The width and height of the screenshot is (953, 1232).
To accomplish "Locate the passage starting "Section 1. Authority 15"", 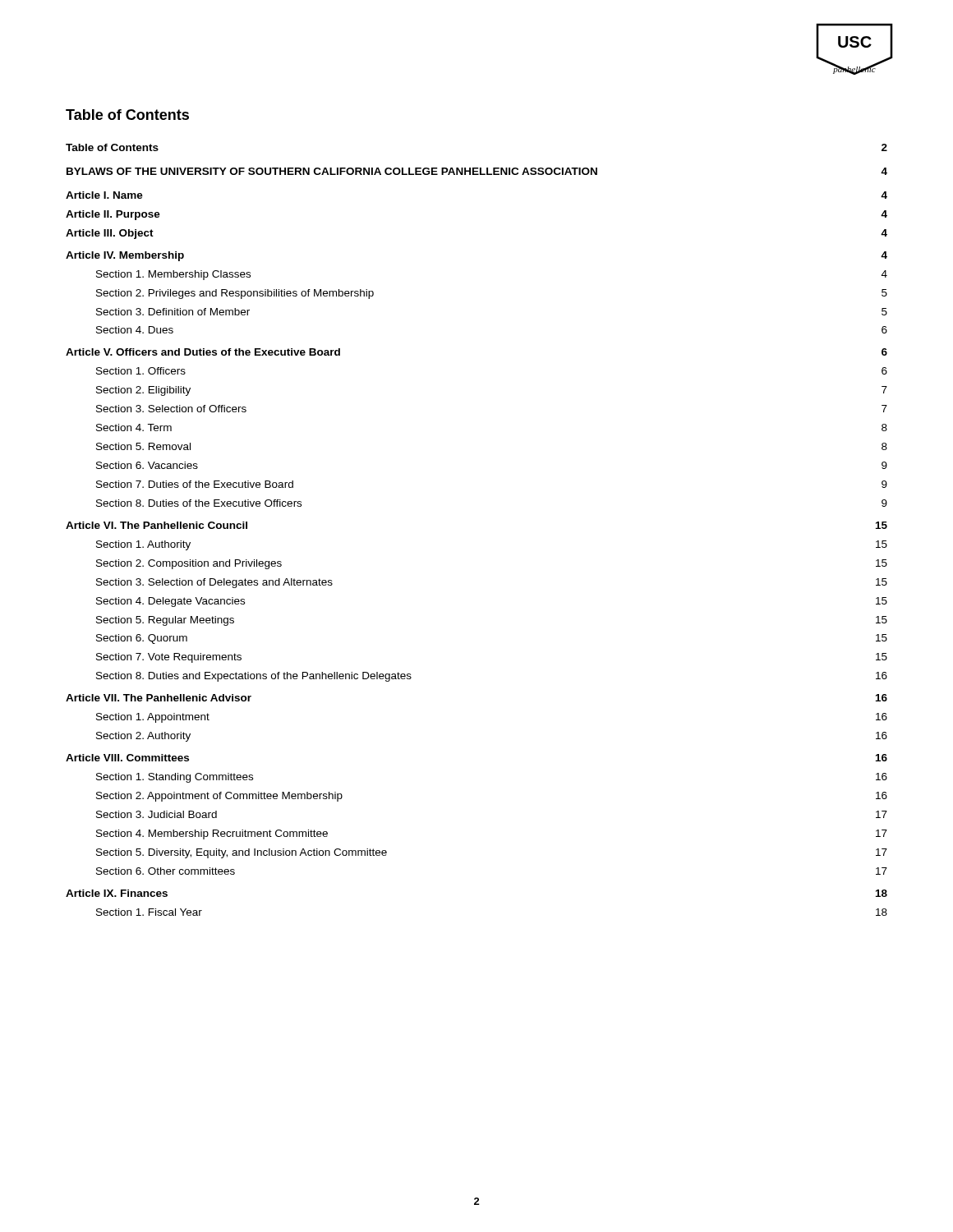I will tap(138, 545).
